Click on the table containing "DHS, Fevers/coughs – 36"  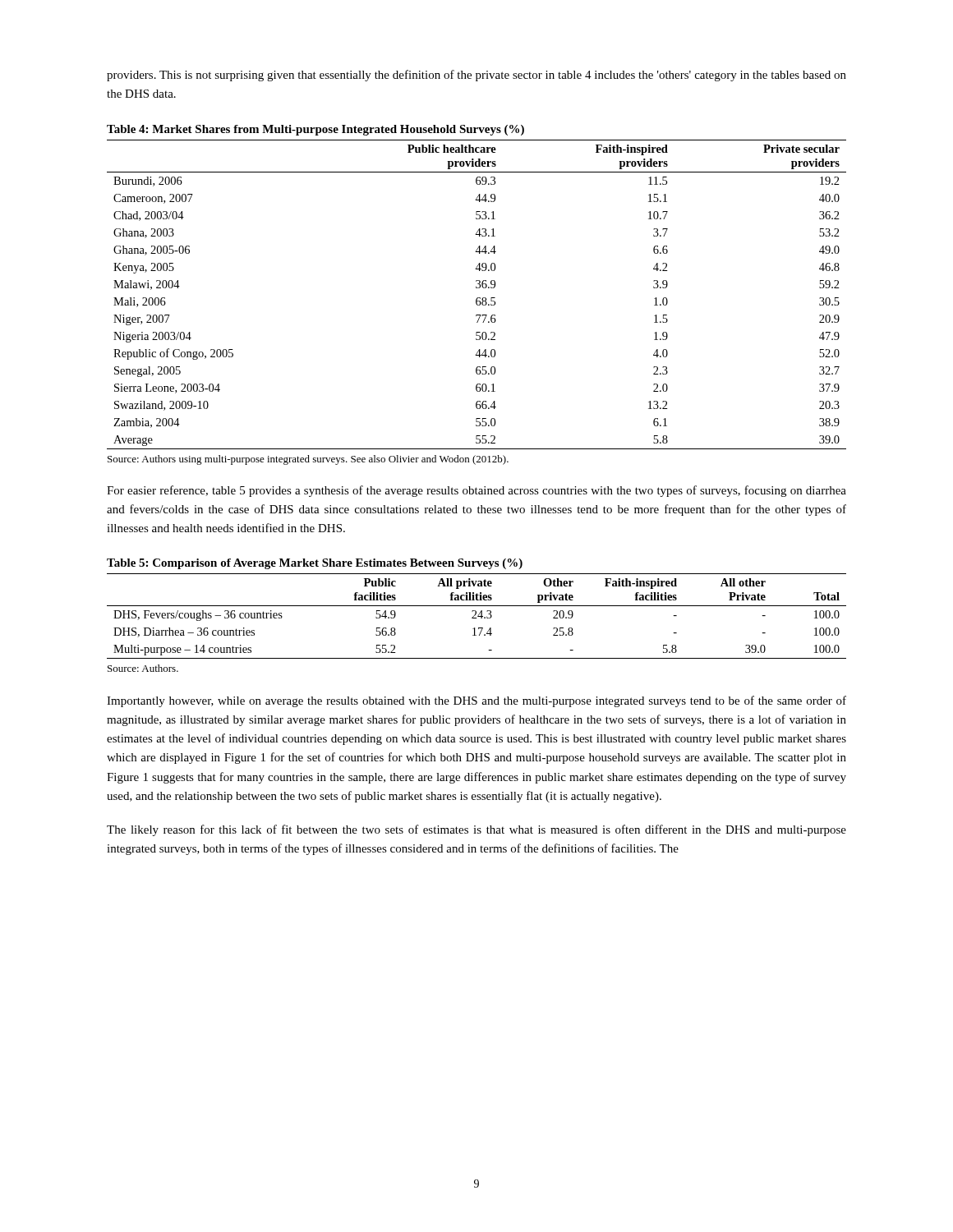click(x=476, y=608)
